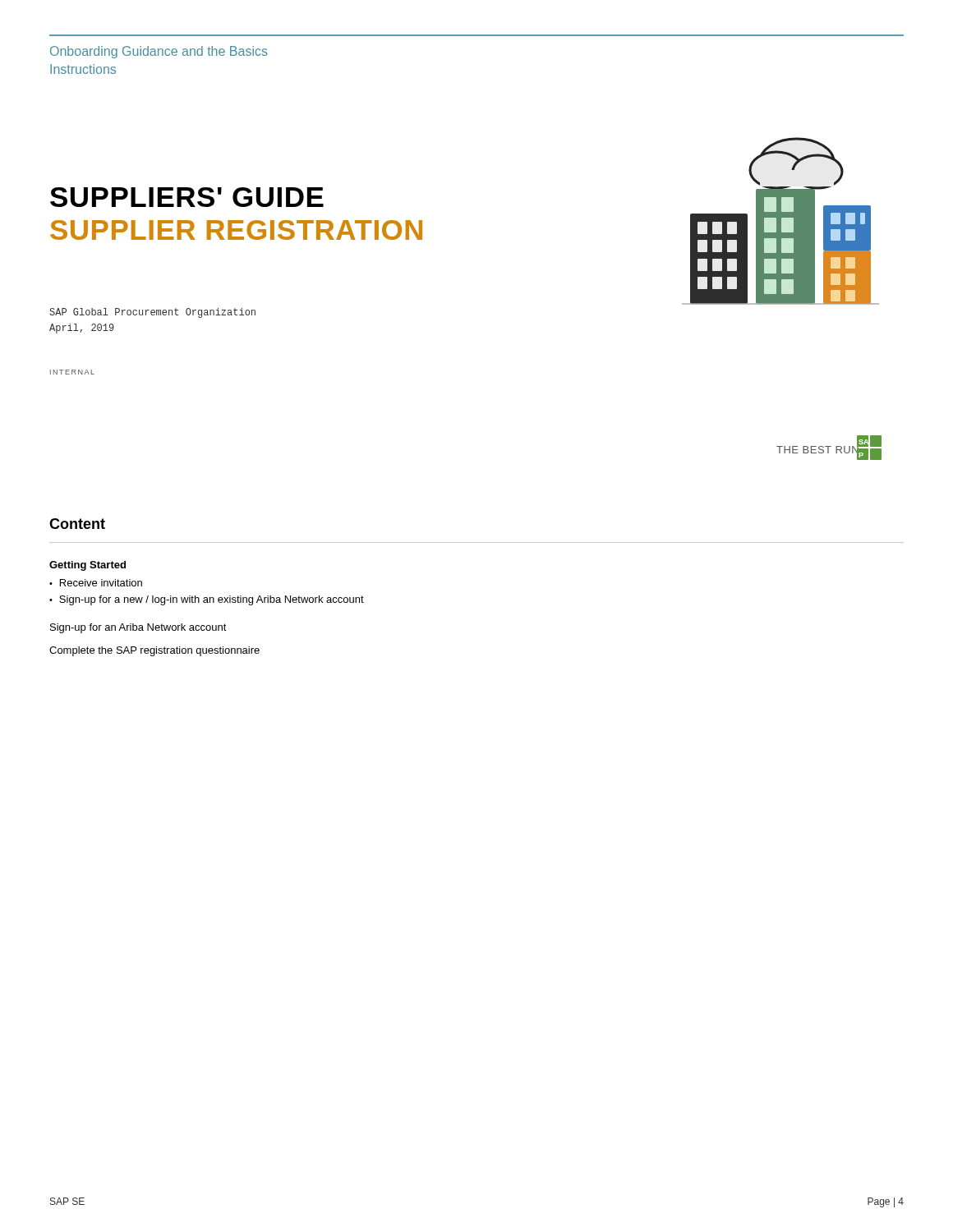Screen dimensions: 1232x953
Task: Point to the block starting "Complete the SAP registration"
Action: point(155,650)
